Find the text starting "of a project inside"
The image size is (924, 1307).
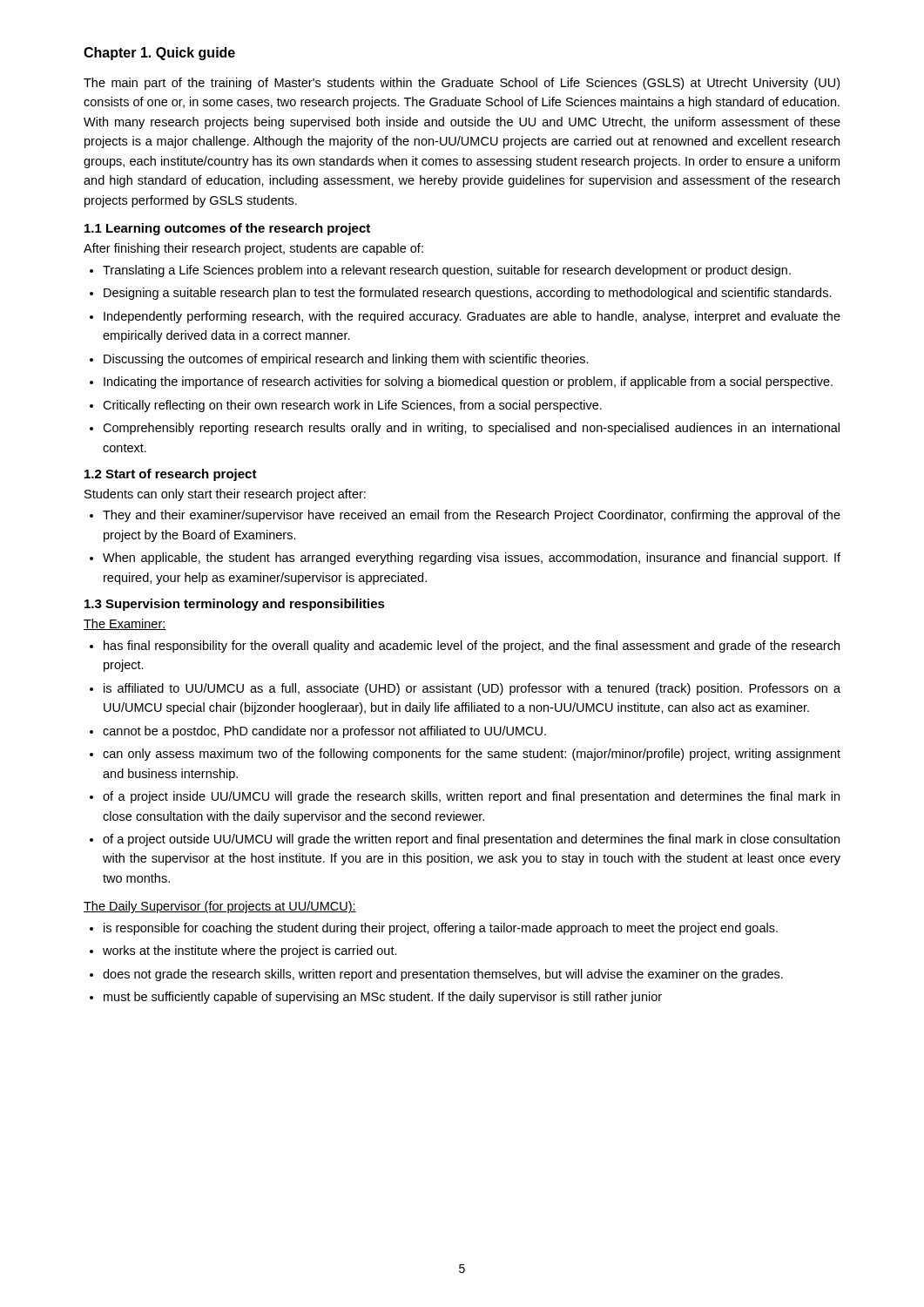pyautogui.click(x=472, y=806)
